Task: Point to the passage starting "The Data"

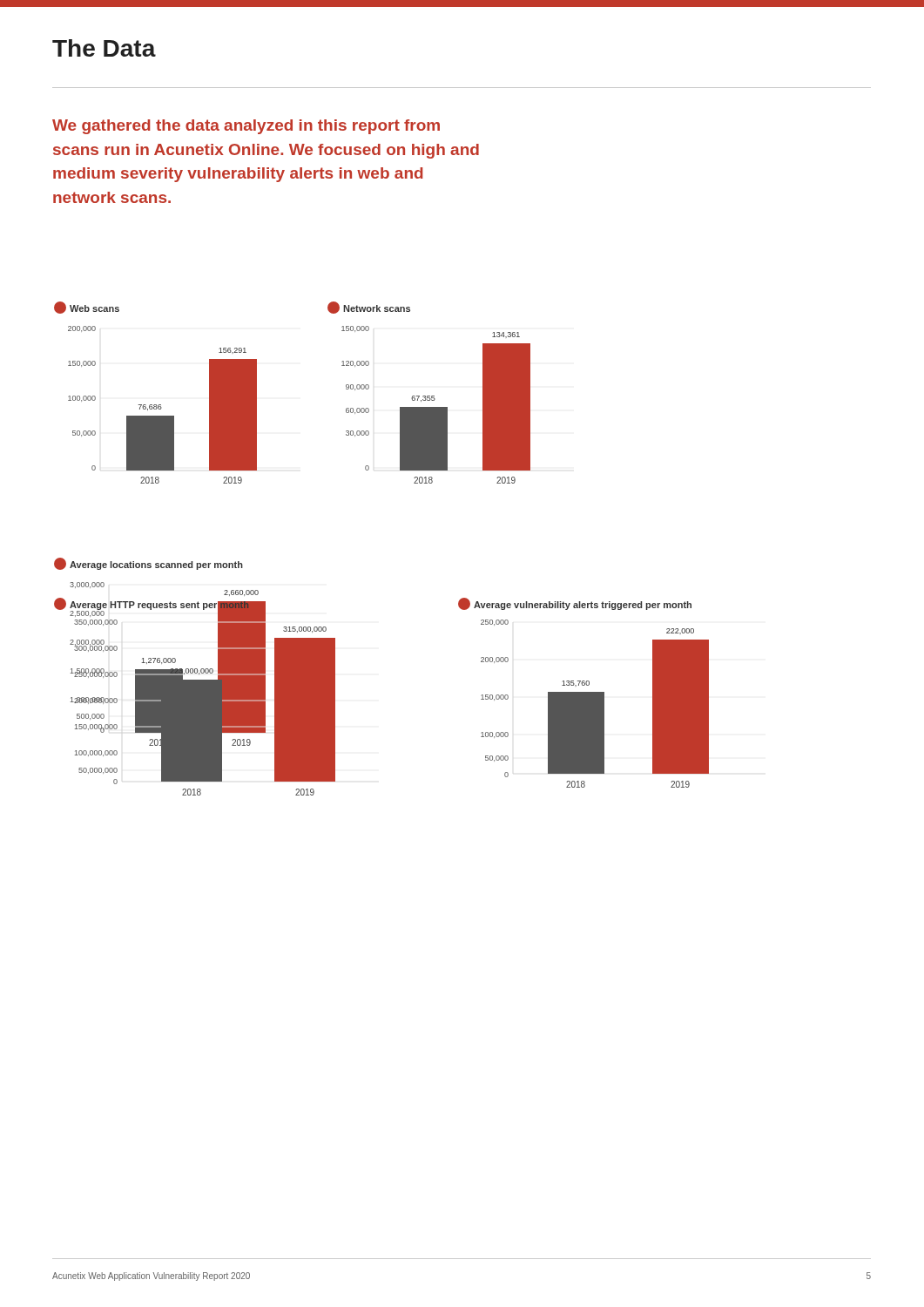Action: pyautogui.click(x=104, y=49)
